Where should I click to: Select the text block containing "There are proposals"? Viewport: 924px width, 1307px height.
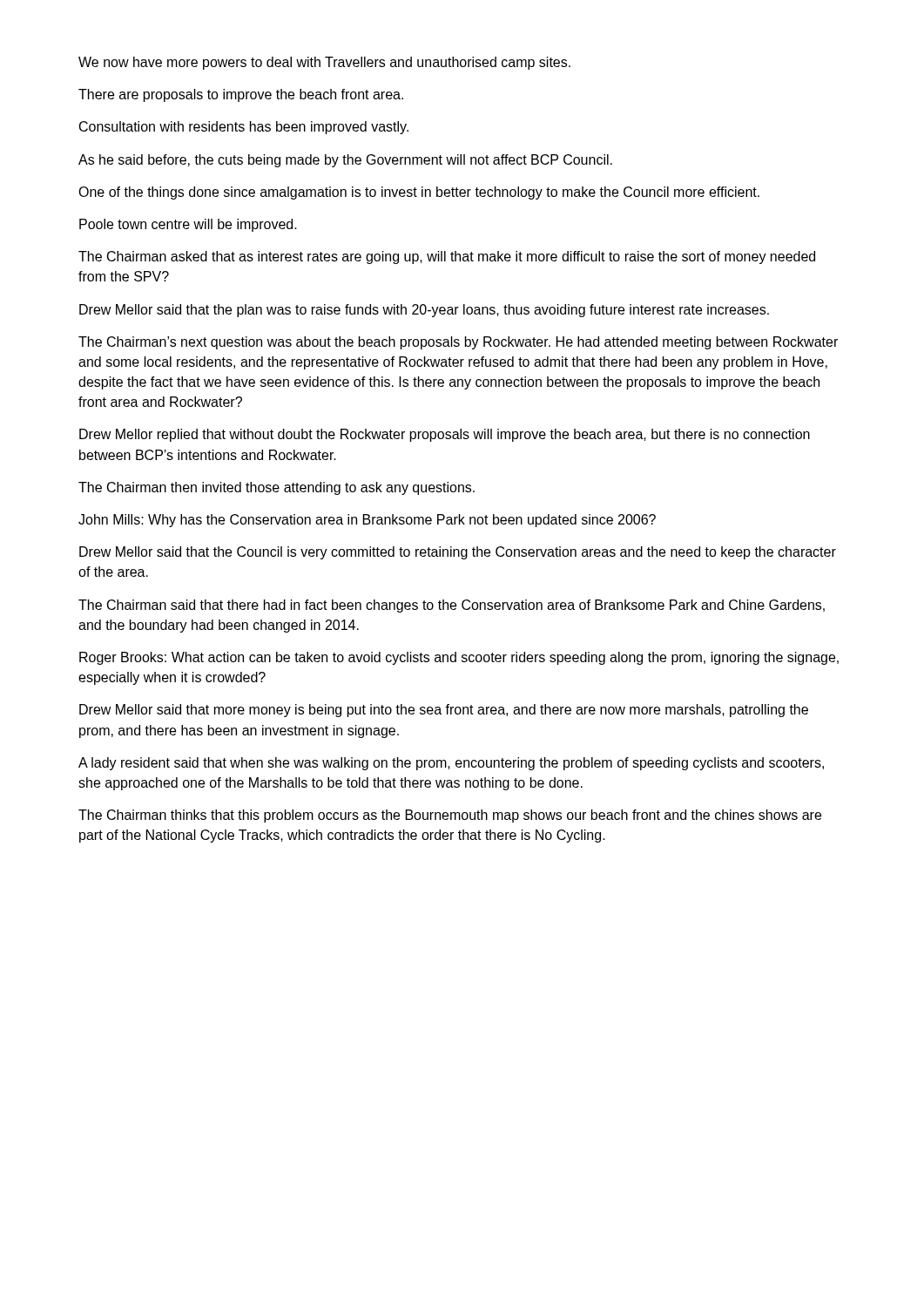[241, 95]
